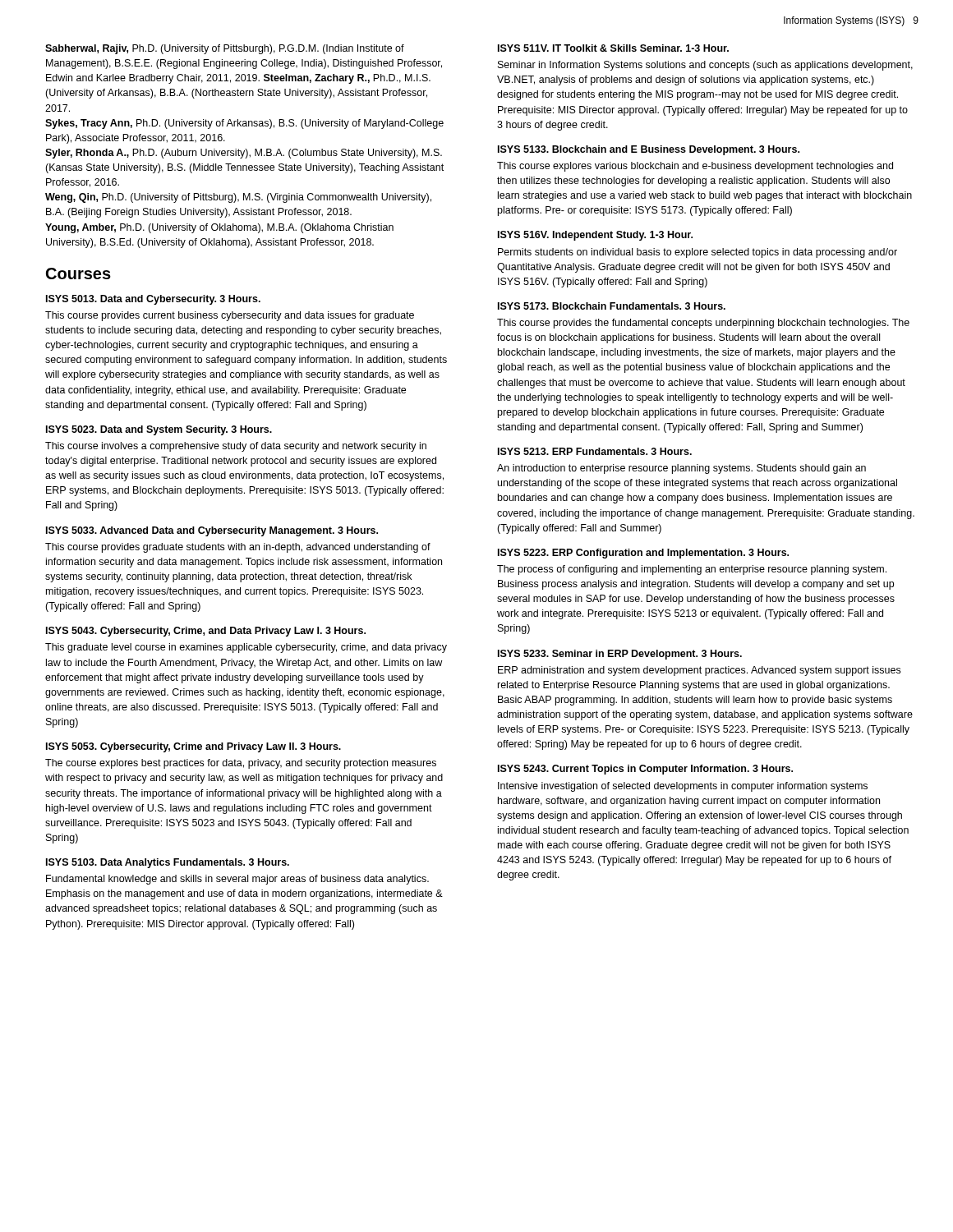953x1232 pixels.
Task: Navigate to the text block starting "ISYS 5213. ERP Fundamentals. 3 Hours."
Action: coord(707,489)
